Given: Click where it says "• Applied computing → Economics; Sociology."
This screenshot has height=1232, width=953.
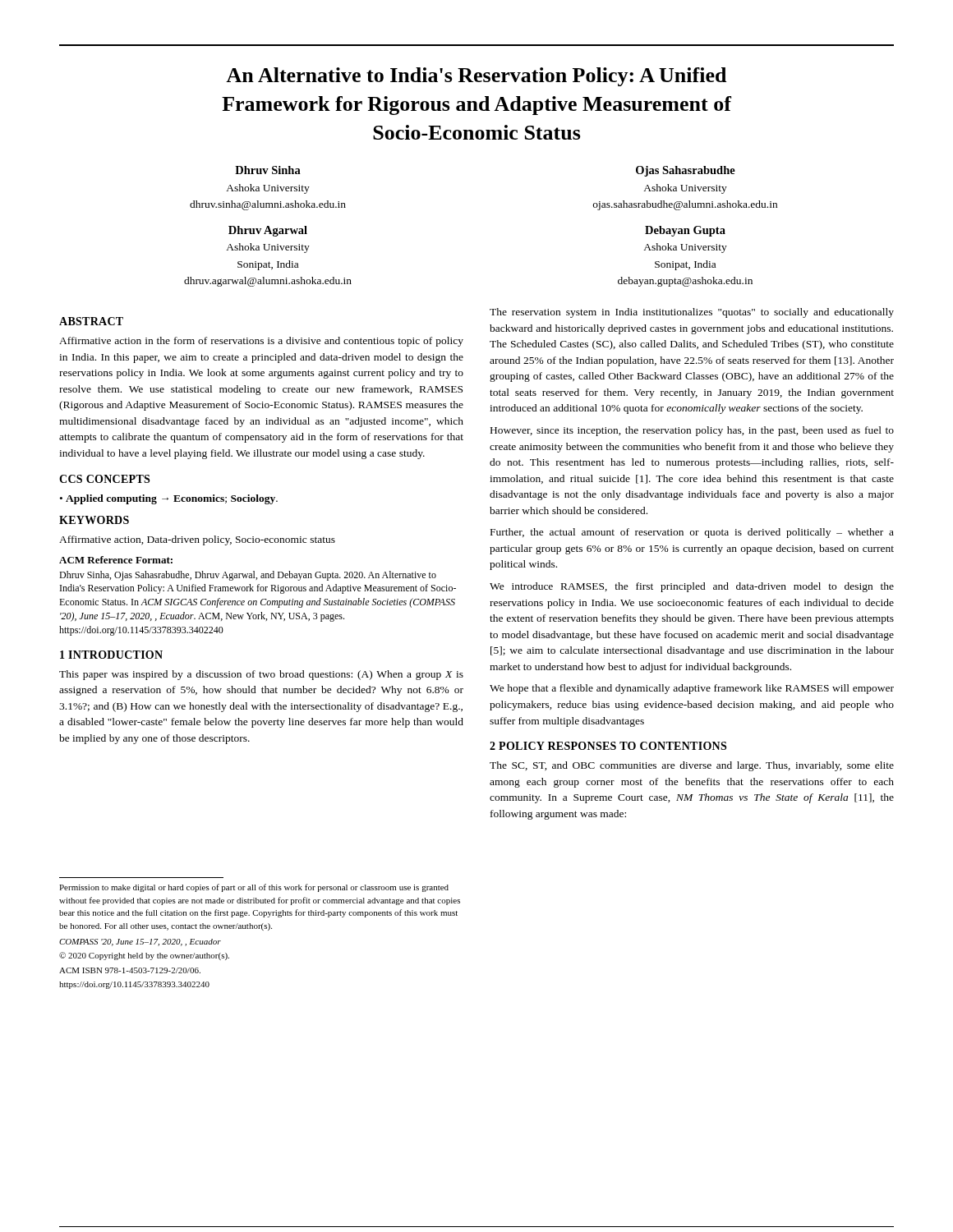Looking at the screenshot, I should (169, 498).
